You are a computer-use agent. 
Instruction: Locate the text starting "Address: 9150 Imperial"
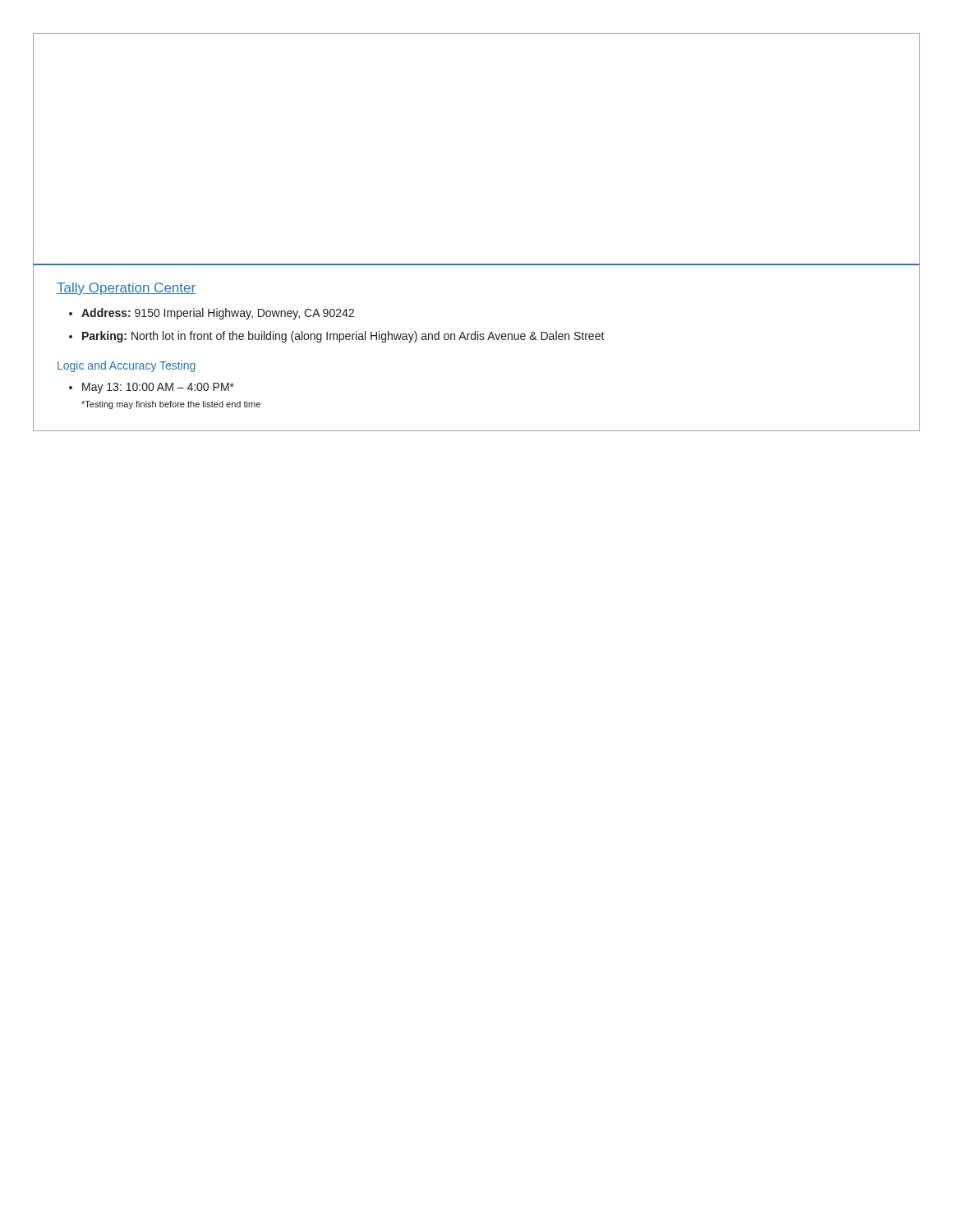218,313
